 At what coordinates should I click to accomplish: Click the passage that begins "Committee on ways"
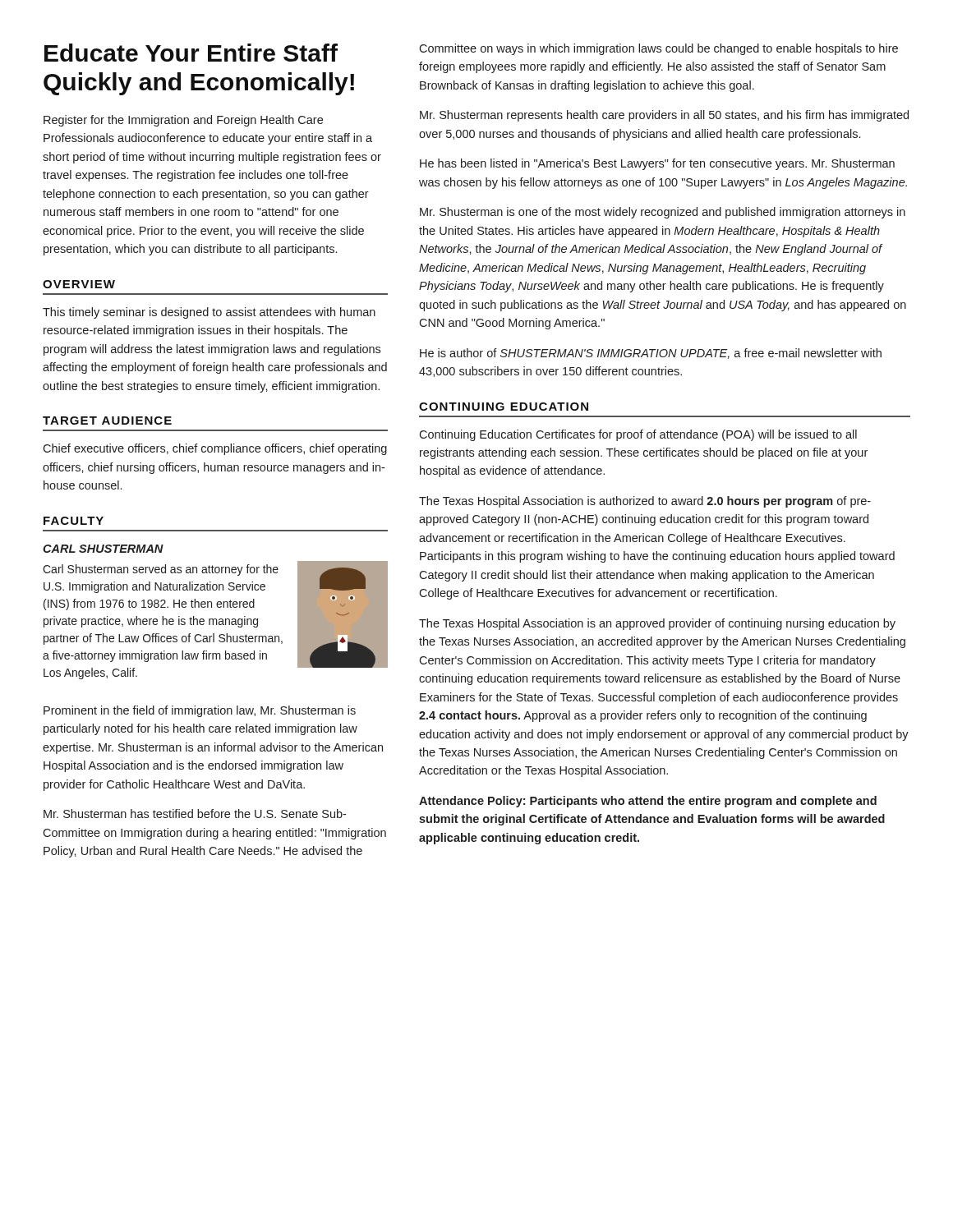tap(659, 67)
